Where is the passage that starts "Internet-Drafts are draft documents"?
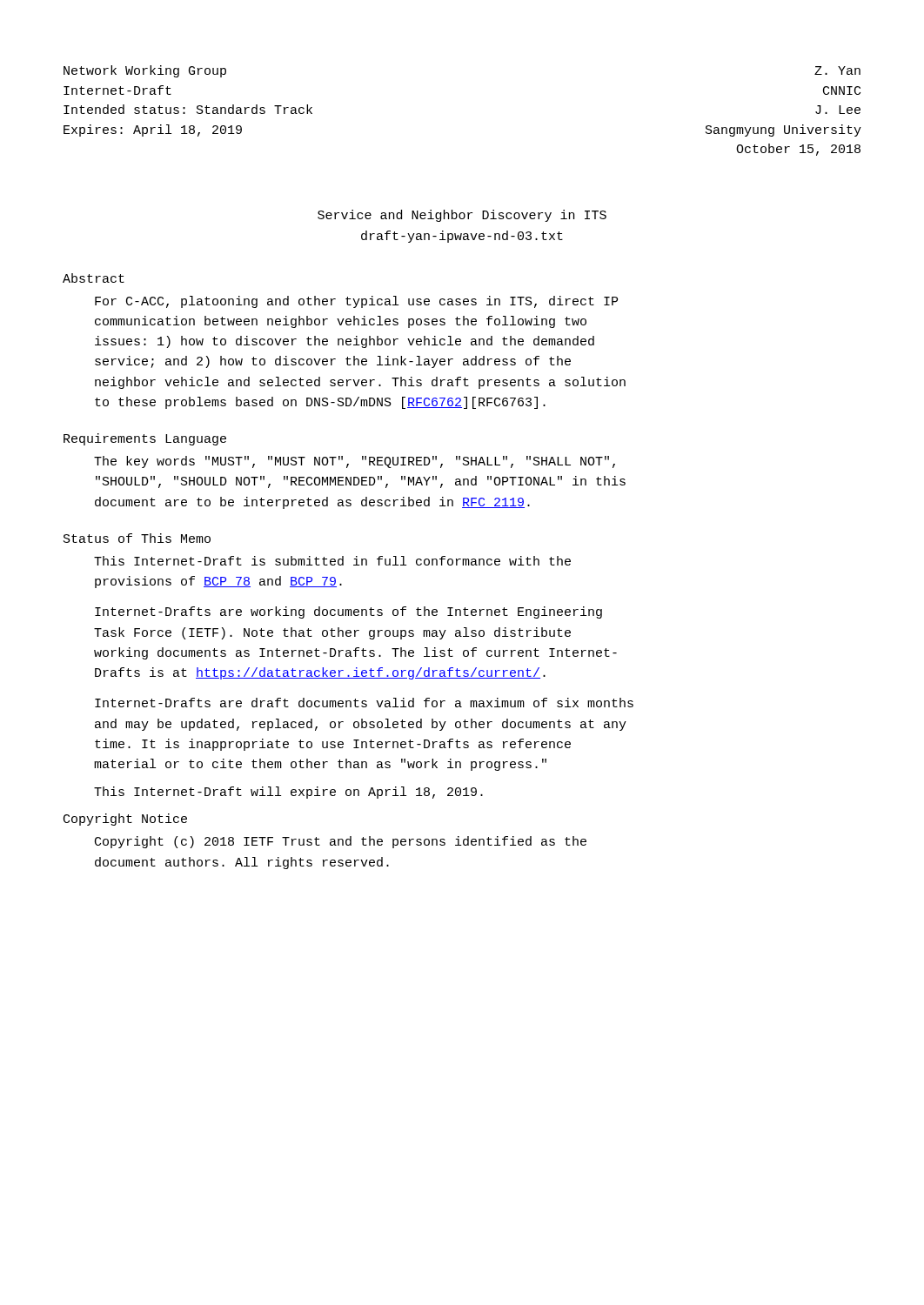924x1305 pixels. [x=364, y=735]
